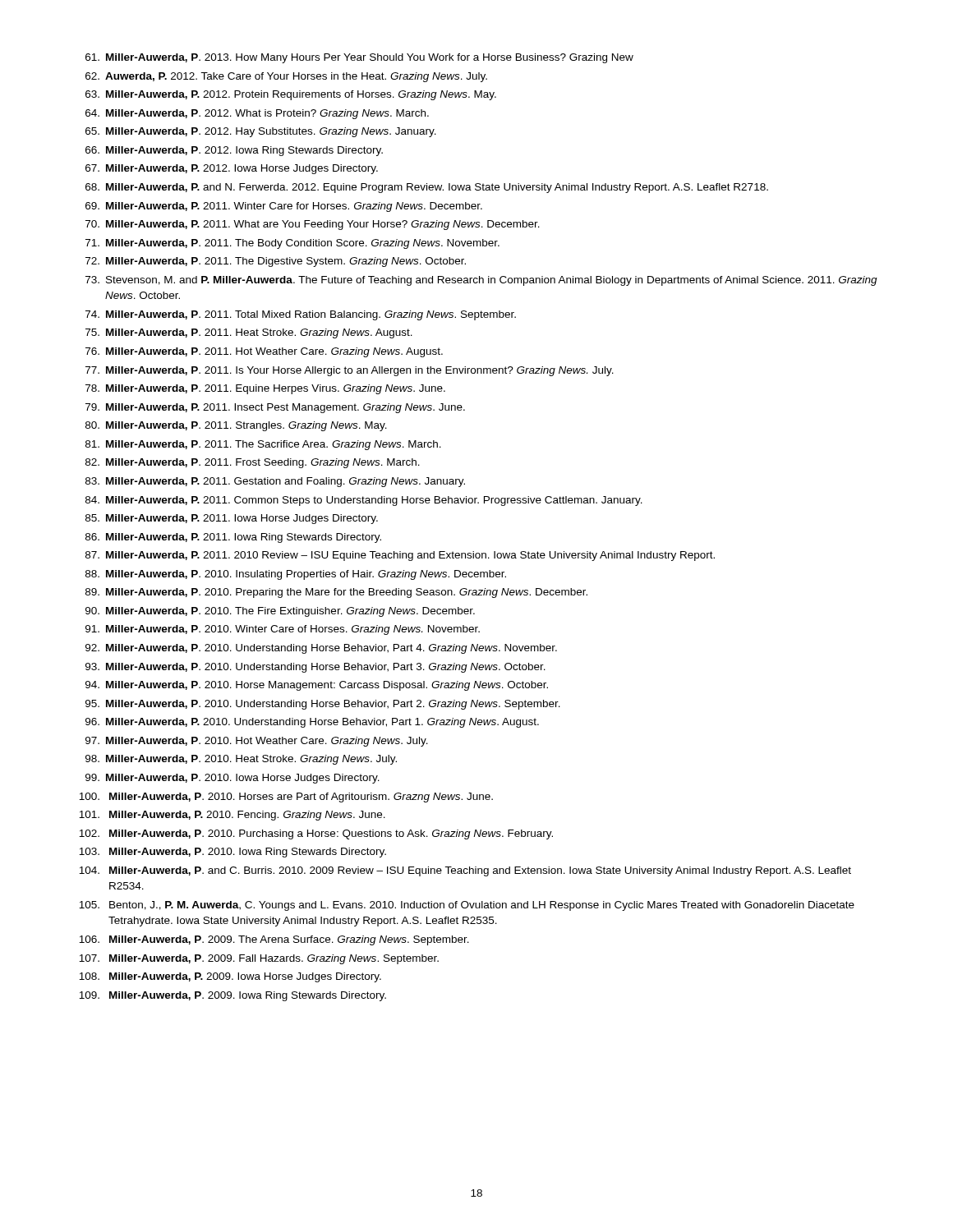Click on the list item with the text "84. Miller-Auwerda, P. 2011. Common Steps to Understanding"
The width and height of the screenshot is (953, 1232).
pyautogui.click(x=476, y=500)
